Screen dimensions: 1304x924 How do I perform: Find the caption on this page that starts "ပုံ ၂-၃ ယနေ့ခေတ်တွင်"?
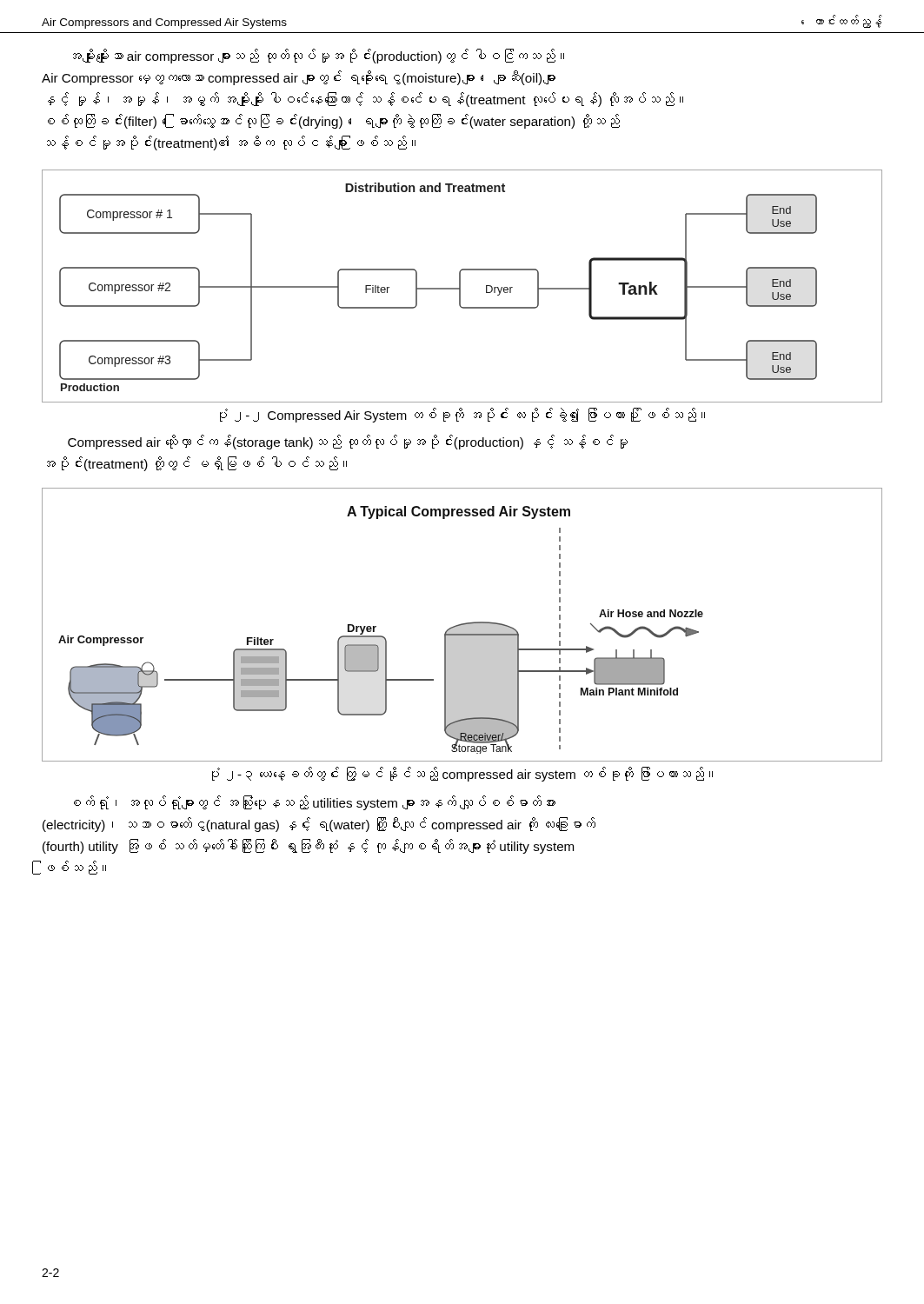(462, 774)
